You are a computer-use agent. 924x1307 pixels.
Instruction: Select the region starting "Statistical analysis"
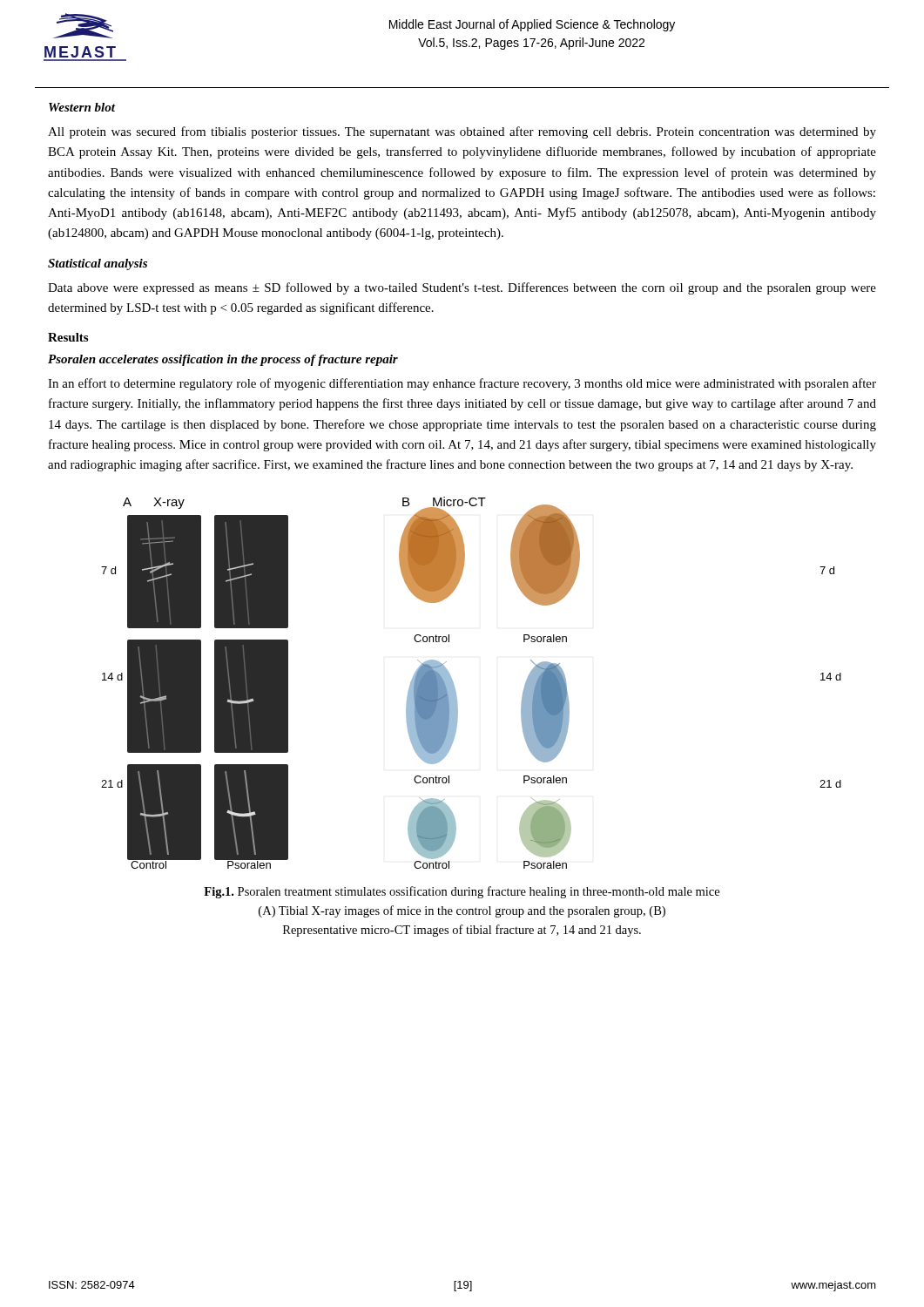tap(98, 263)
